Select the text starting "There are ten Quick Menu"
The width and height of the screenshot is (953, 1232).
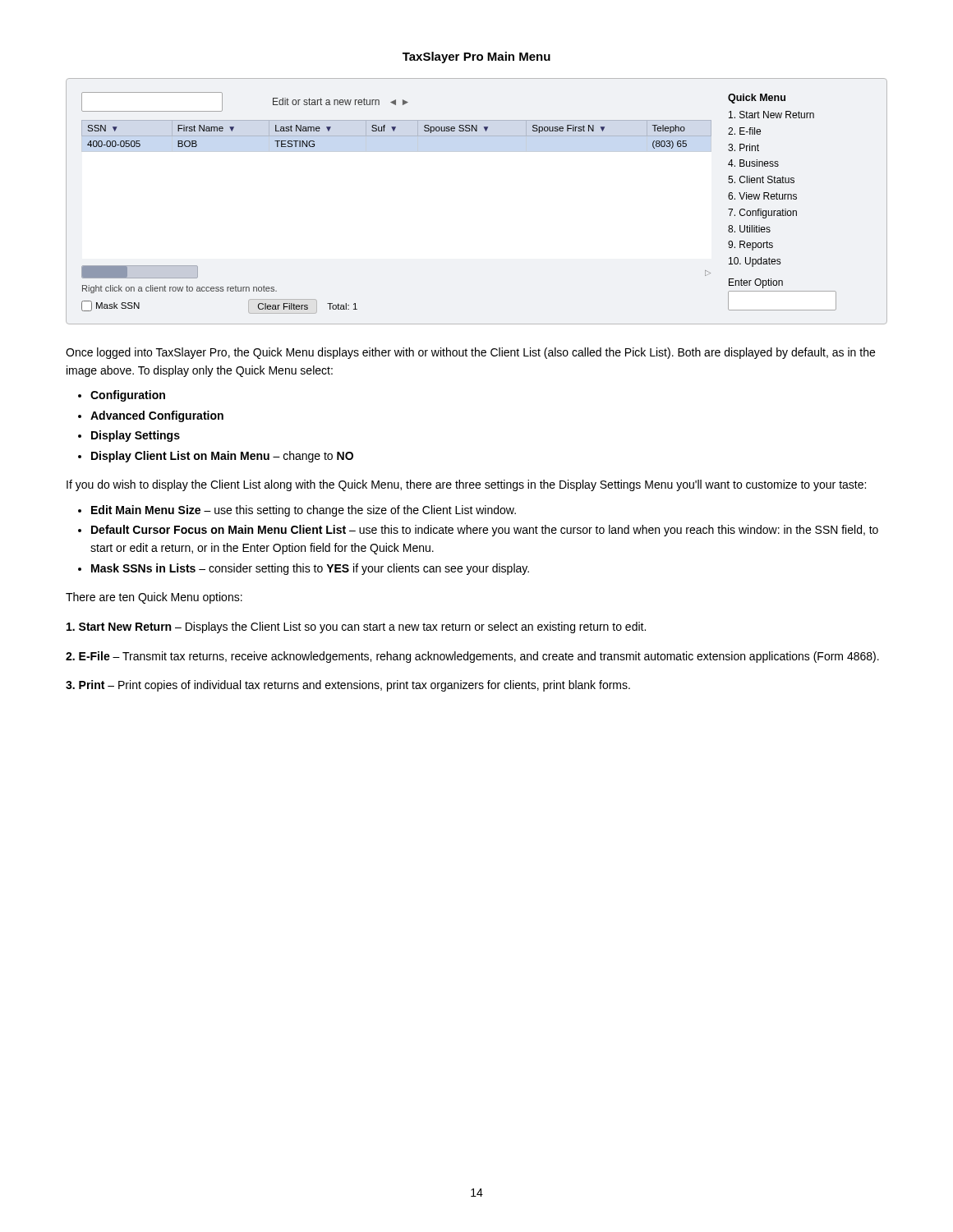point(154,597)
